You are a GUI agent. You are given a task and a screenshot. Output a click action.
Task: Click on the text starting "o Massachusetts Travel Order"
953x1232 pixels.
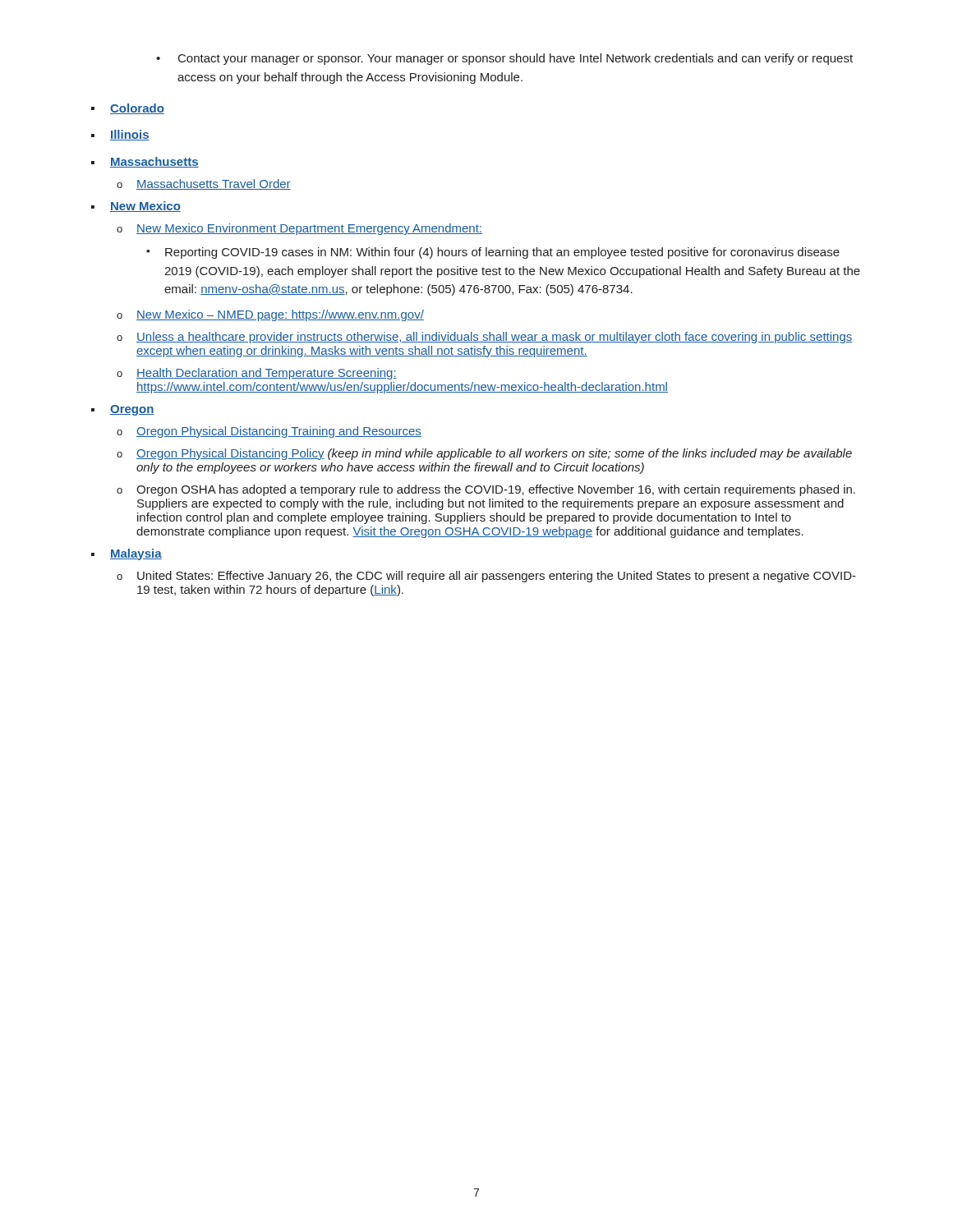point(204,184)
